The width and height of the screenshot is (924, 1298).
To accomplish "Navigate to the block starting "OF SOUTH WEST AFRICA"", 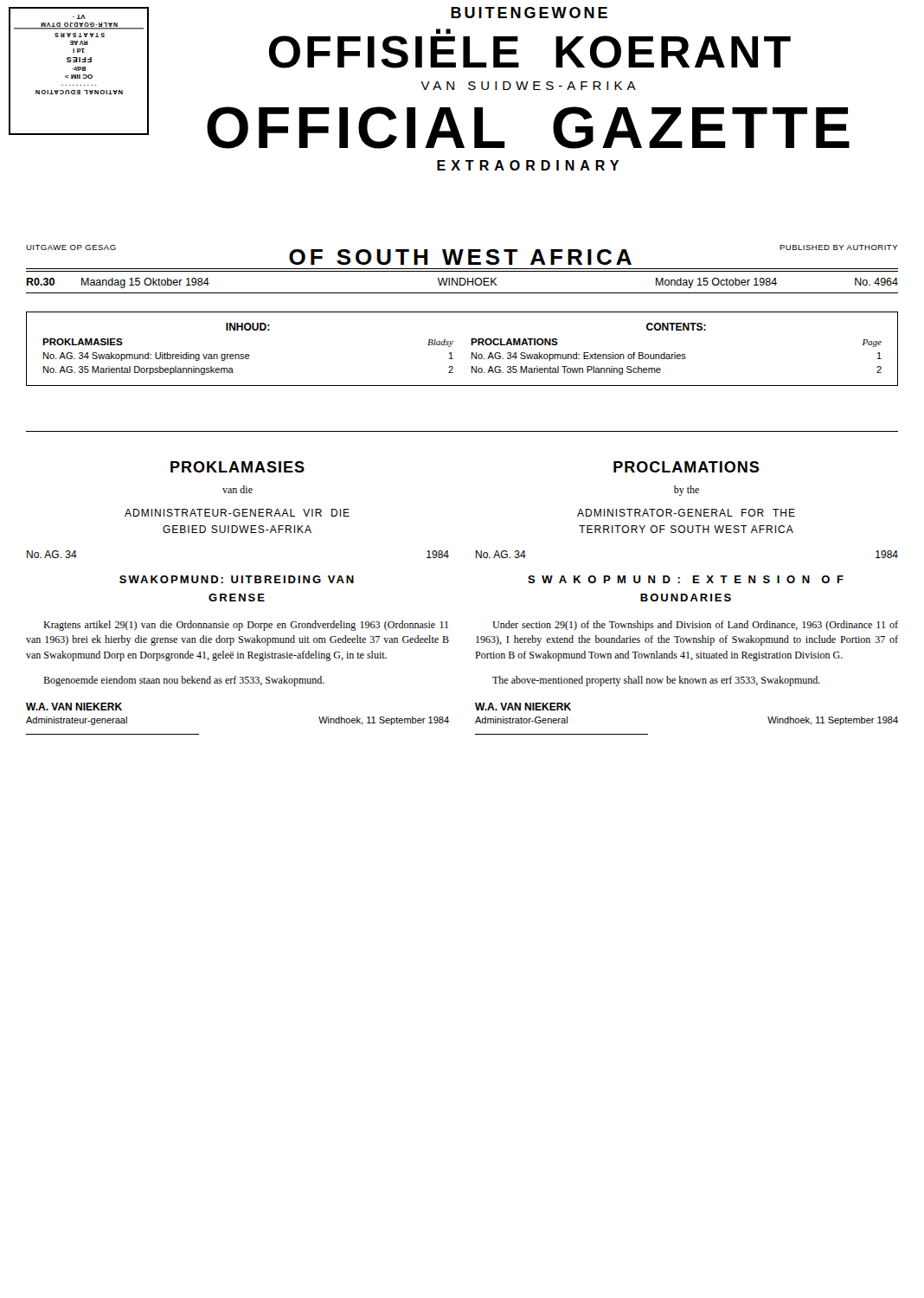I will pyautogui.click(x=462, y=257).
